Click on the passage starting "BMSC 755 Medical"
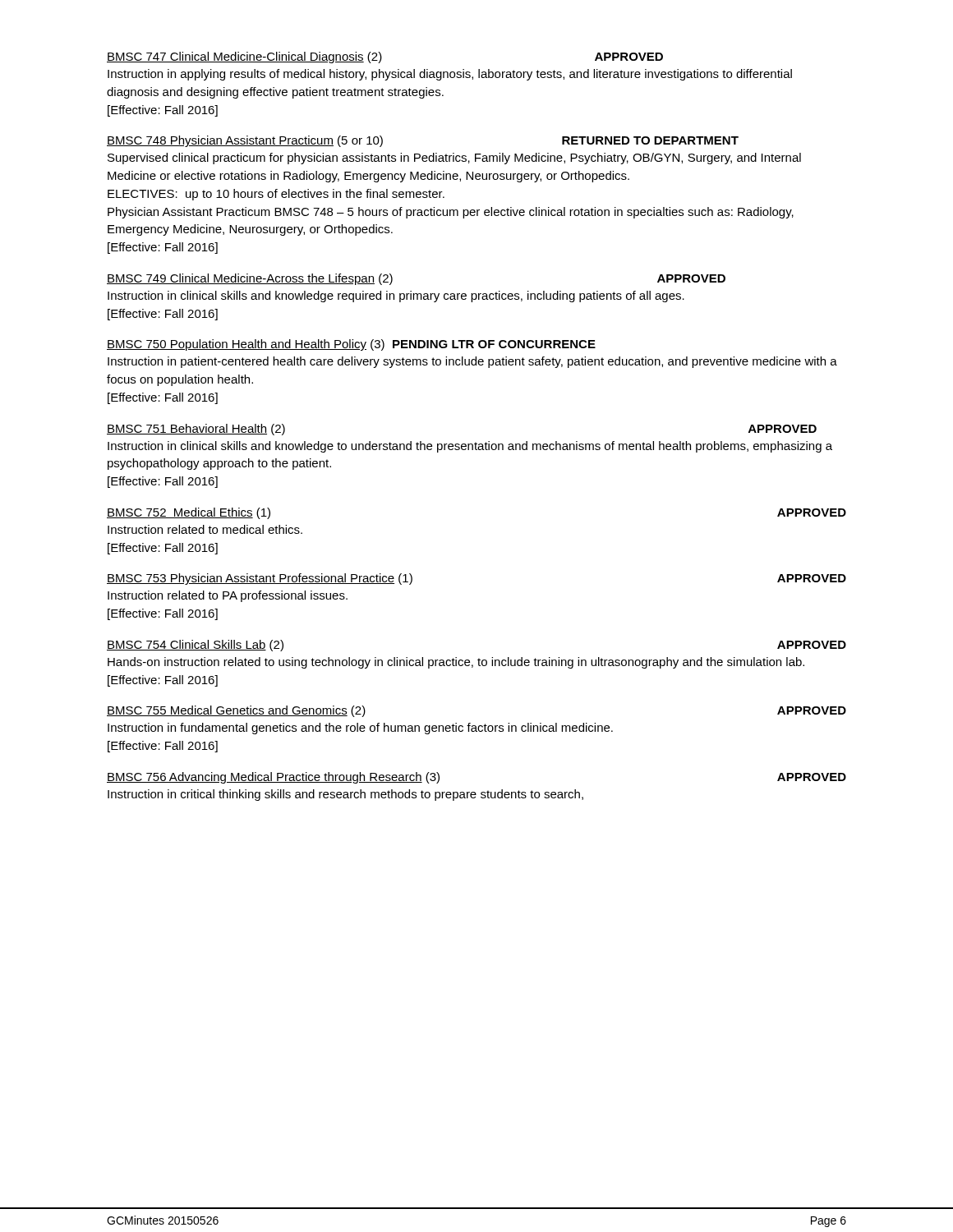Viewport: 953px width, 1232px height. click(476, 728)
